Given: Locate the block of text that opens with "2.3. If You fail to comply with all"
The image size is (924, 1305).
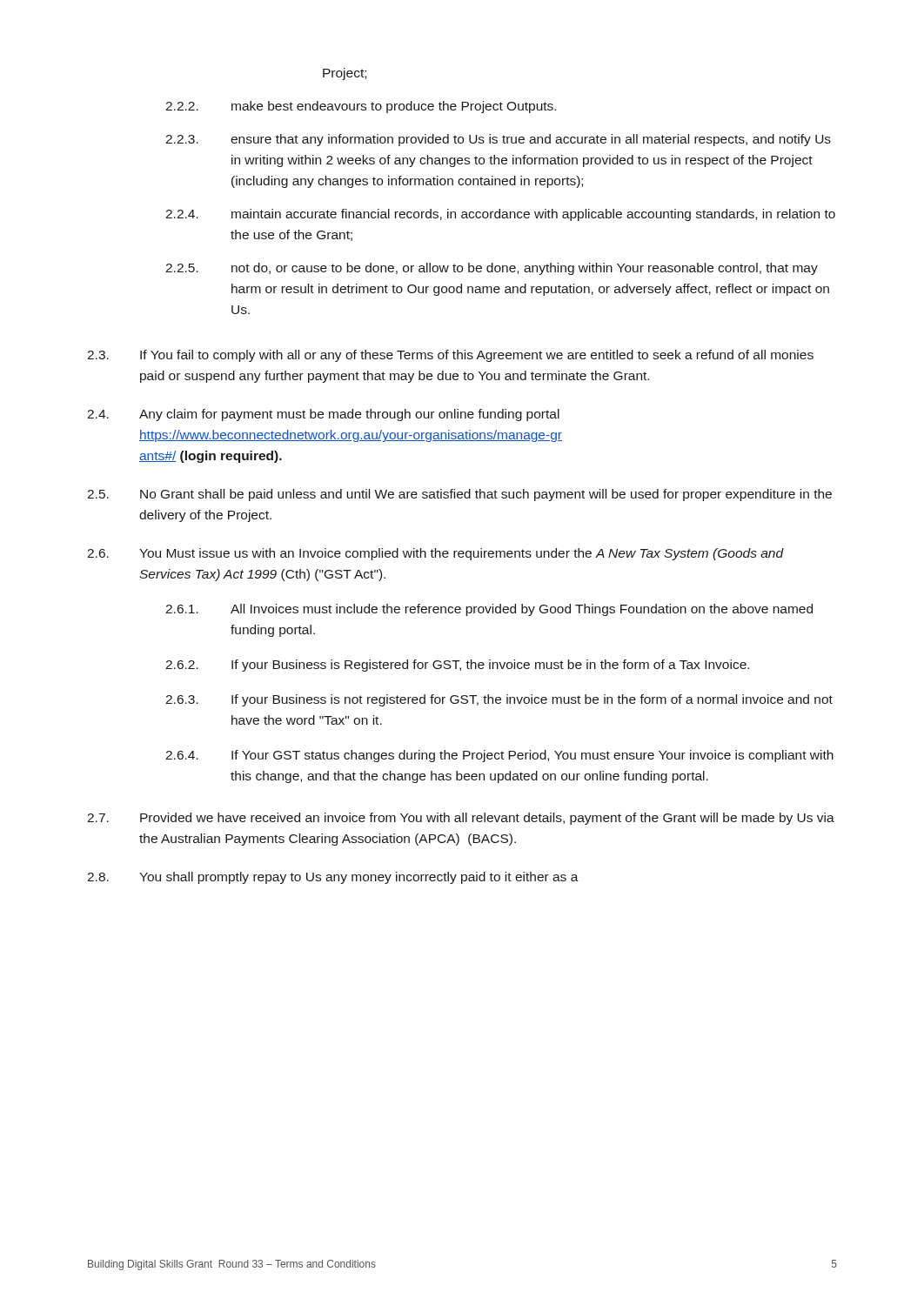Looking at the screenshot, I should coord(462,366).
